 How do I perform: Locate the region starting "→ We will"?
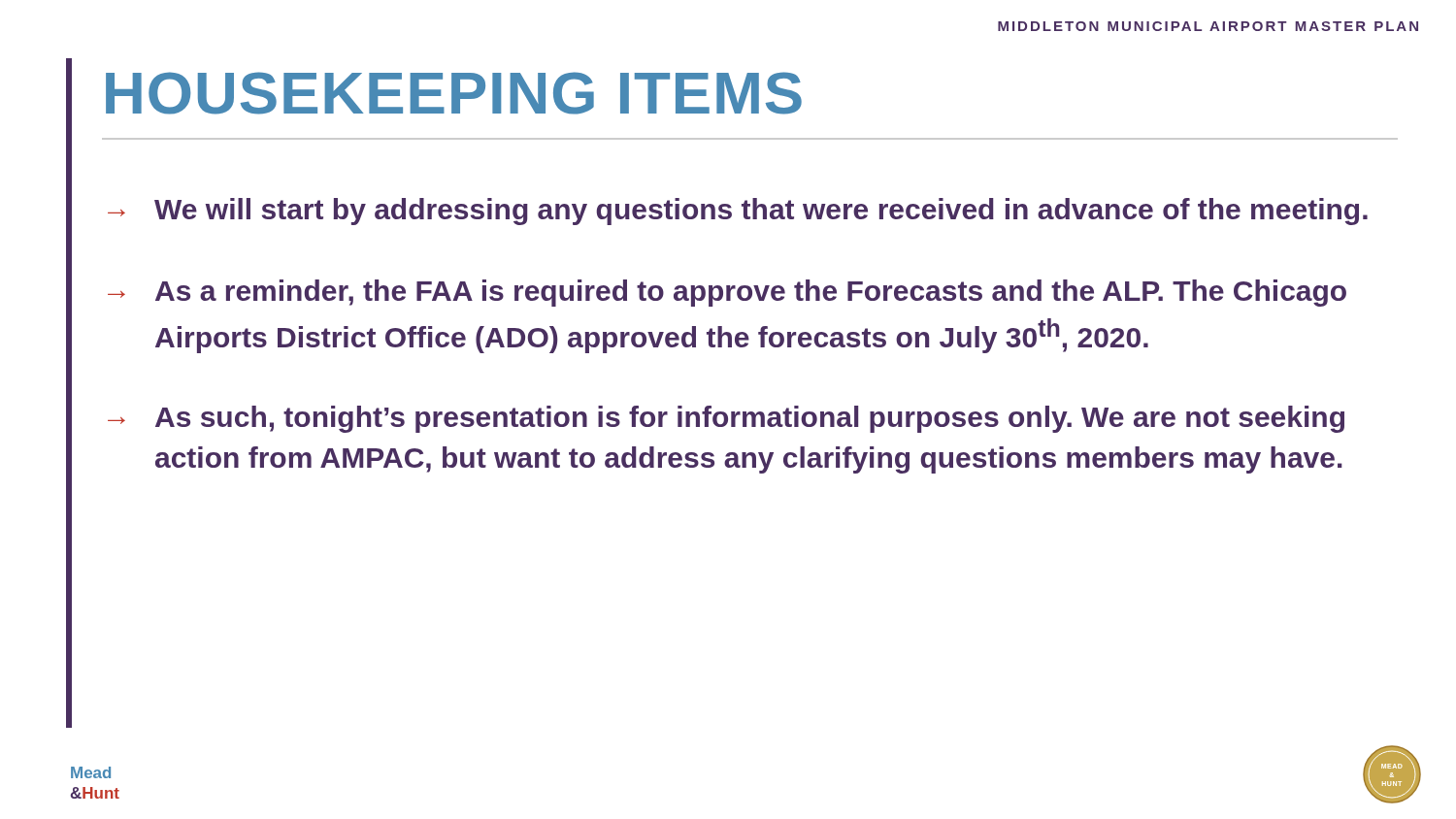click(735, 211)
